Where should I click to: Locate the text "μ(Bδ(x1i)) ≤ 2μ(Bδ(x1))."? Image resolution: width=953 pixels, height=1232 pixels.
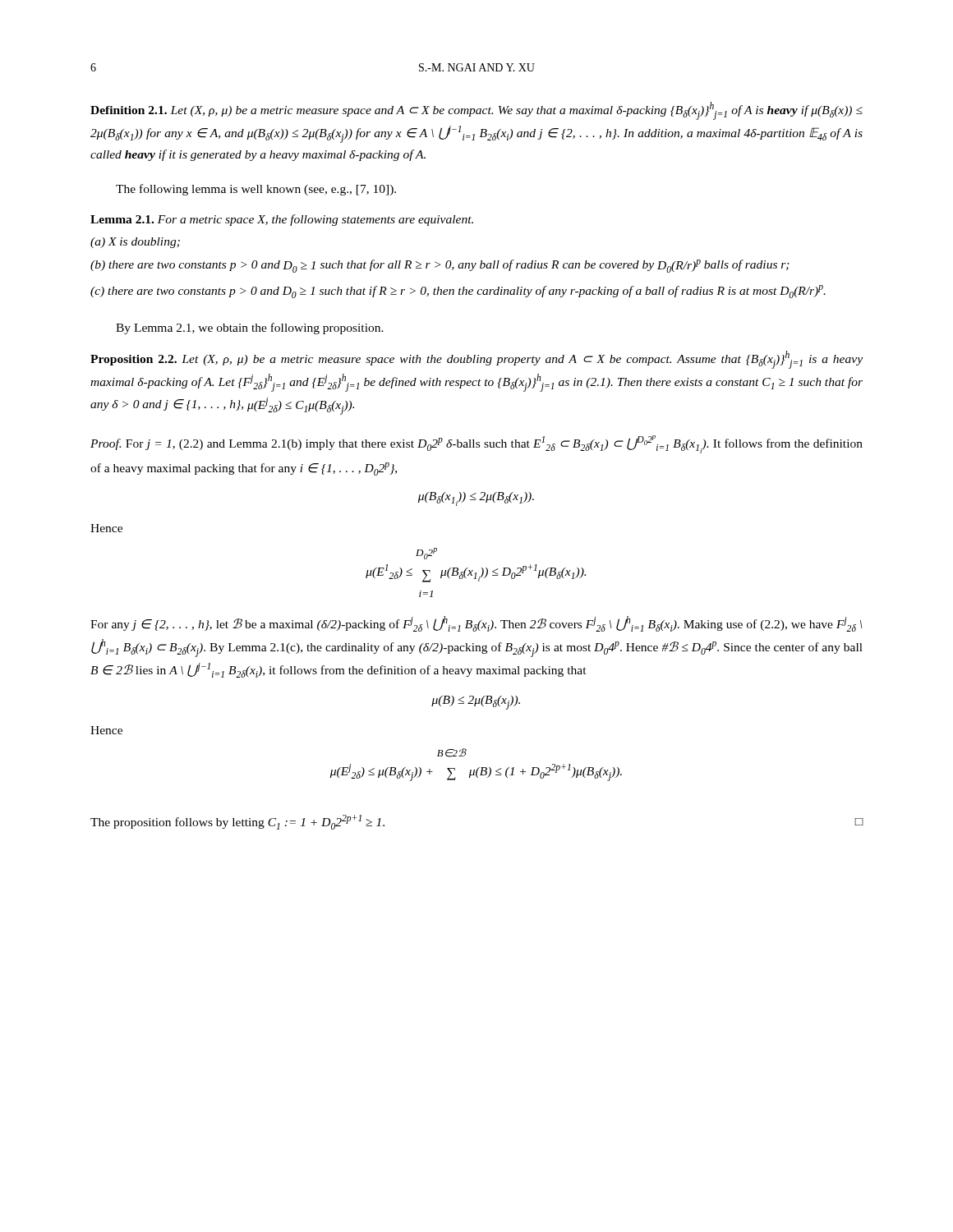[x=476, y=498]
